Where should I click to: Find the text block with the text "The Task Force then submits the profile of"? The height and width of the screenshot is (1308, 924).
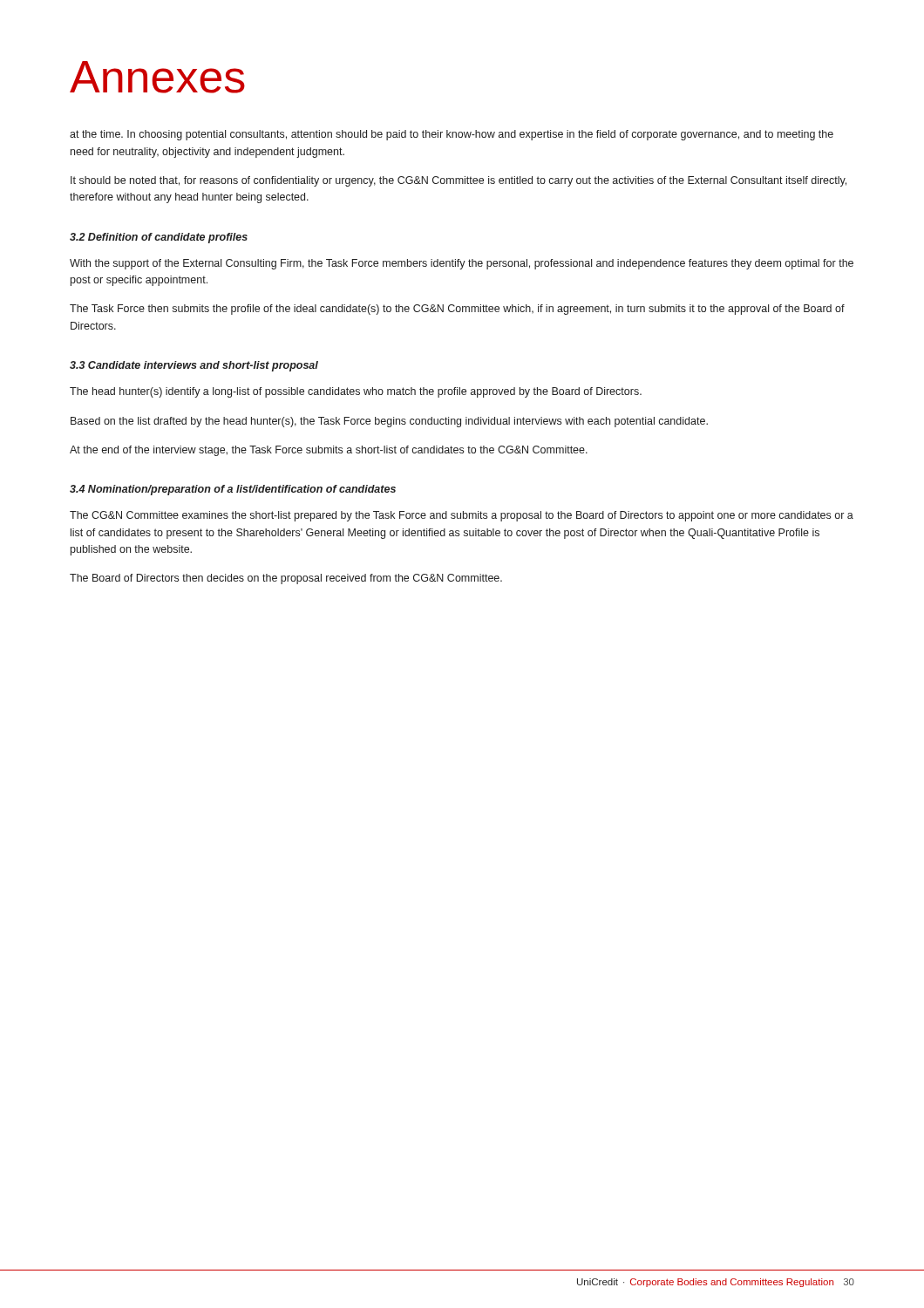click(x=457, y=318)
